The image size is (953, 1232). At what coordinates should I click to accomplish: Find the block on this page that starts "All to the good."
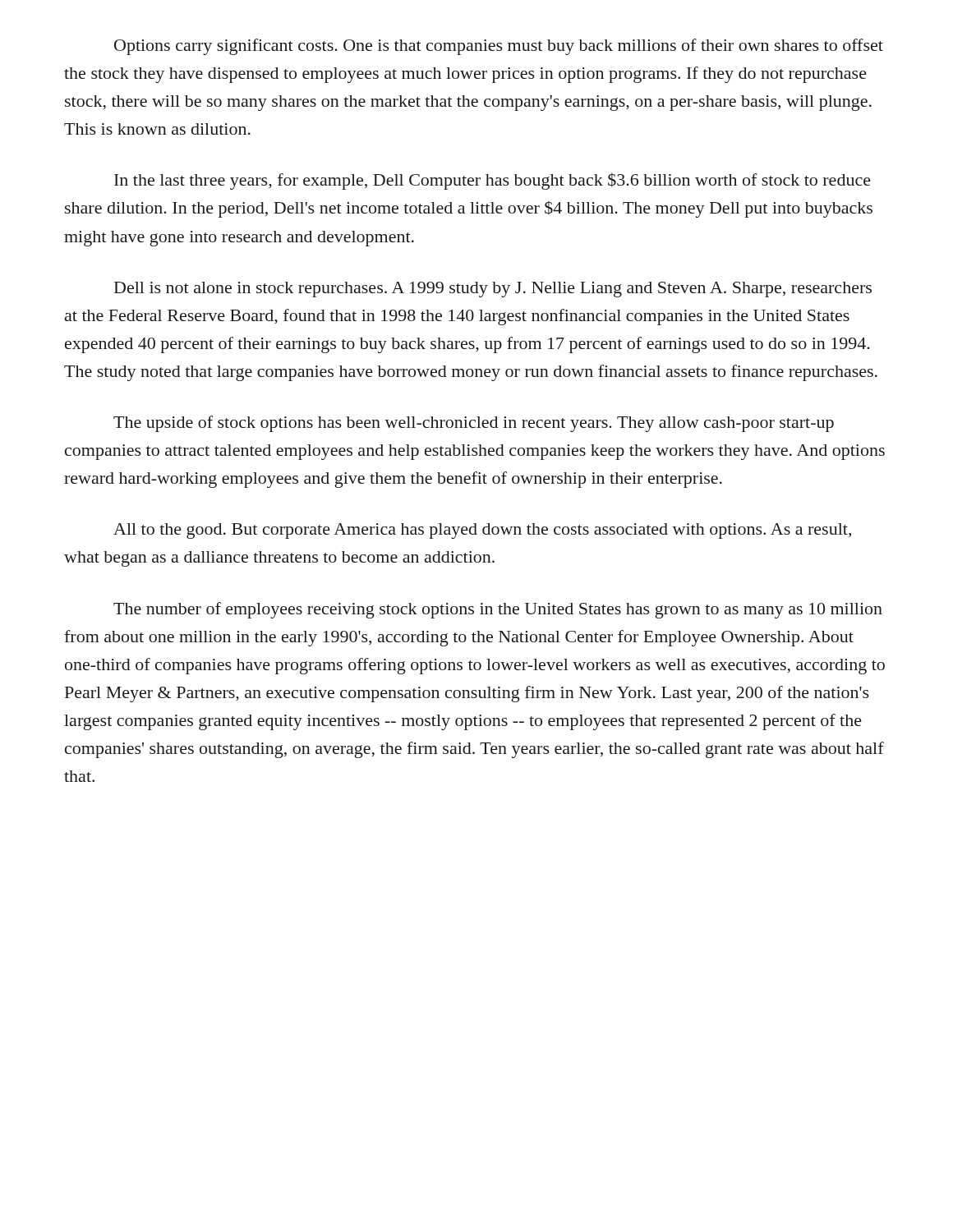458,543
